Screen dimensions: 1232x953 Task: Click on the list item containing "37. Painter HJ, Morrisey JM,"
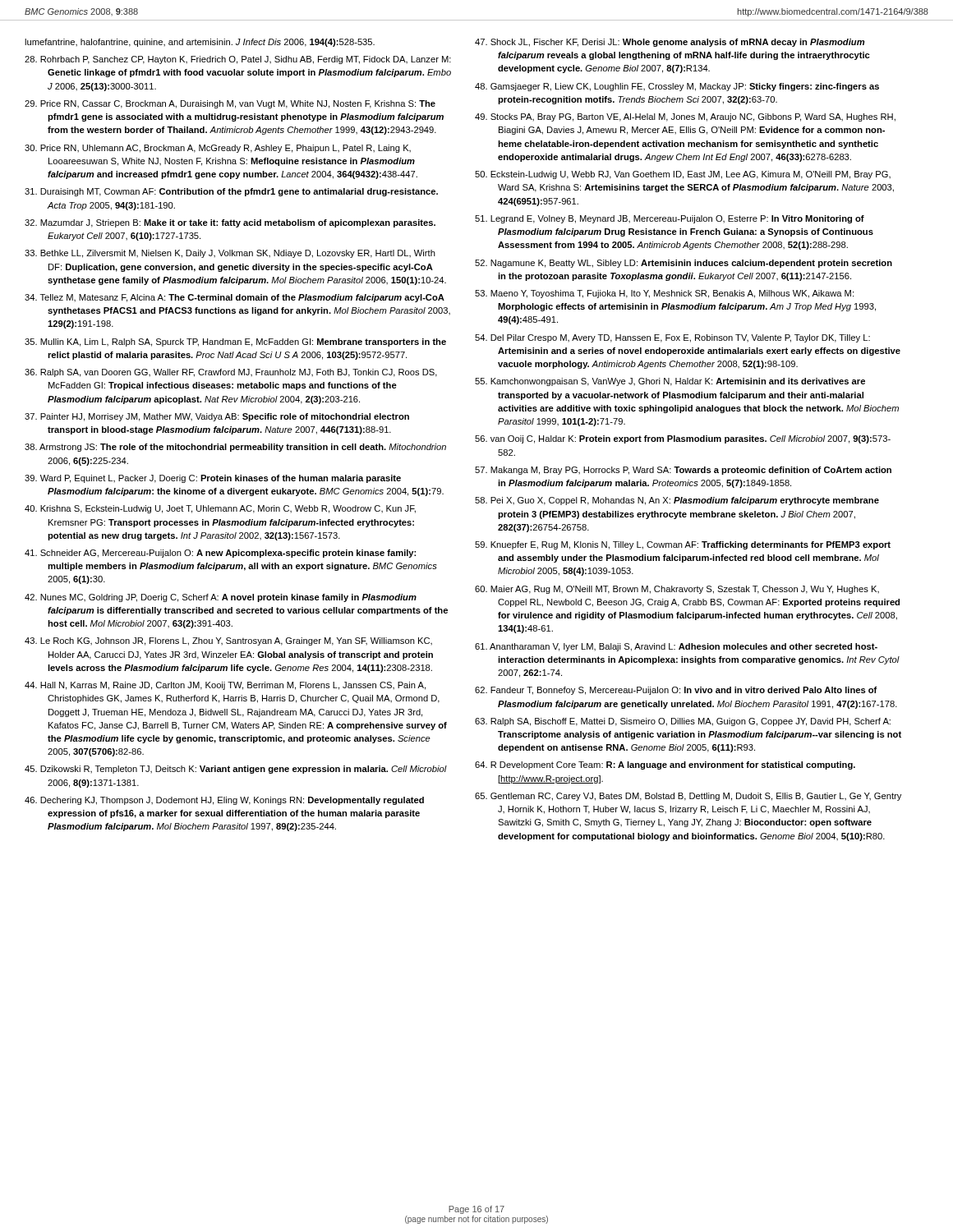click(x=217, y=423)
